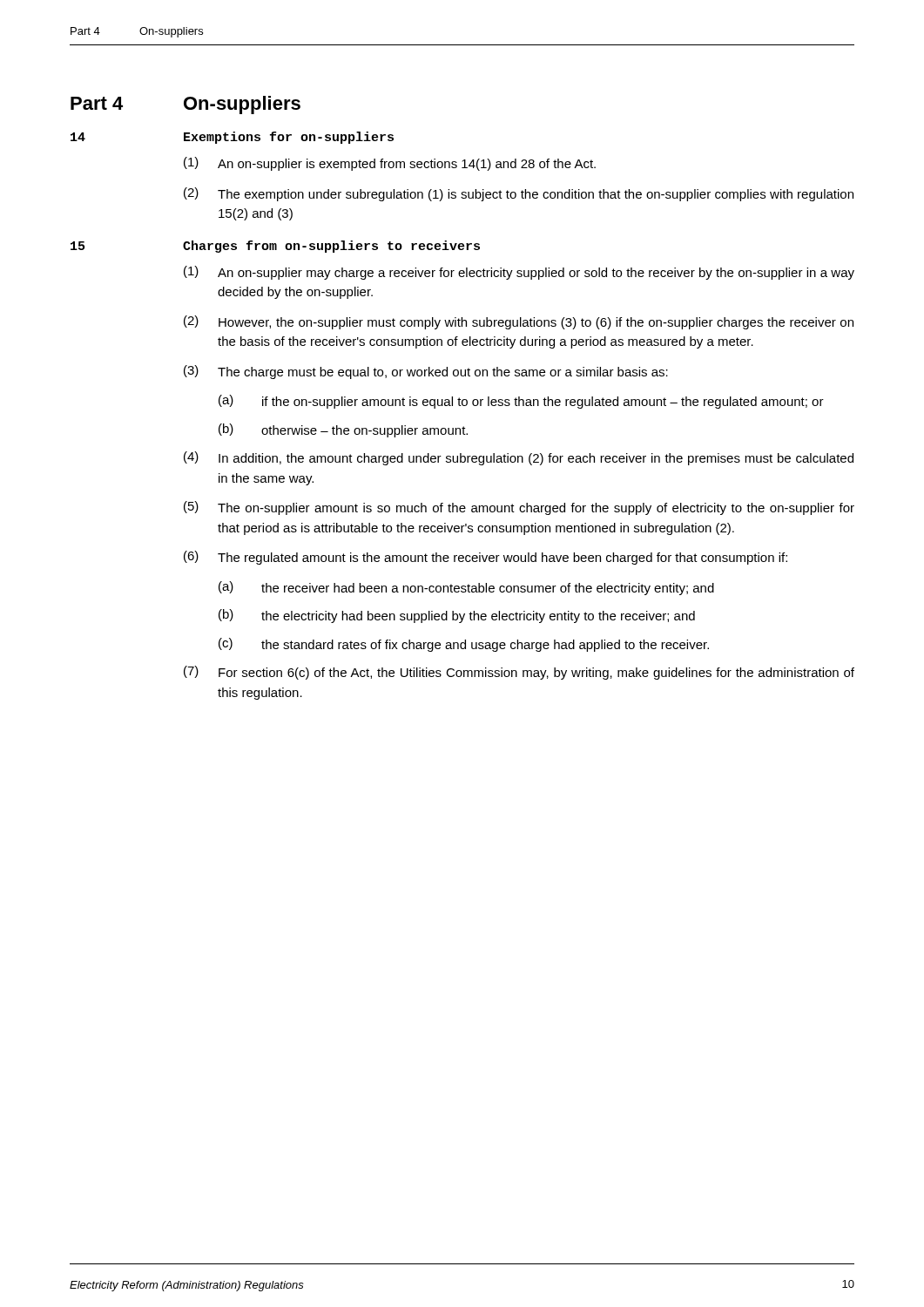Locate the element starting "(b) the electricity had been supplied by the"
Image resolution: width=924 pixels, height=1307 pixels.
coord(536,616)
